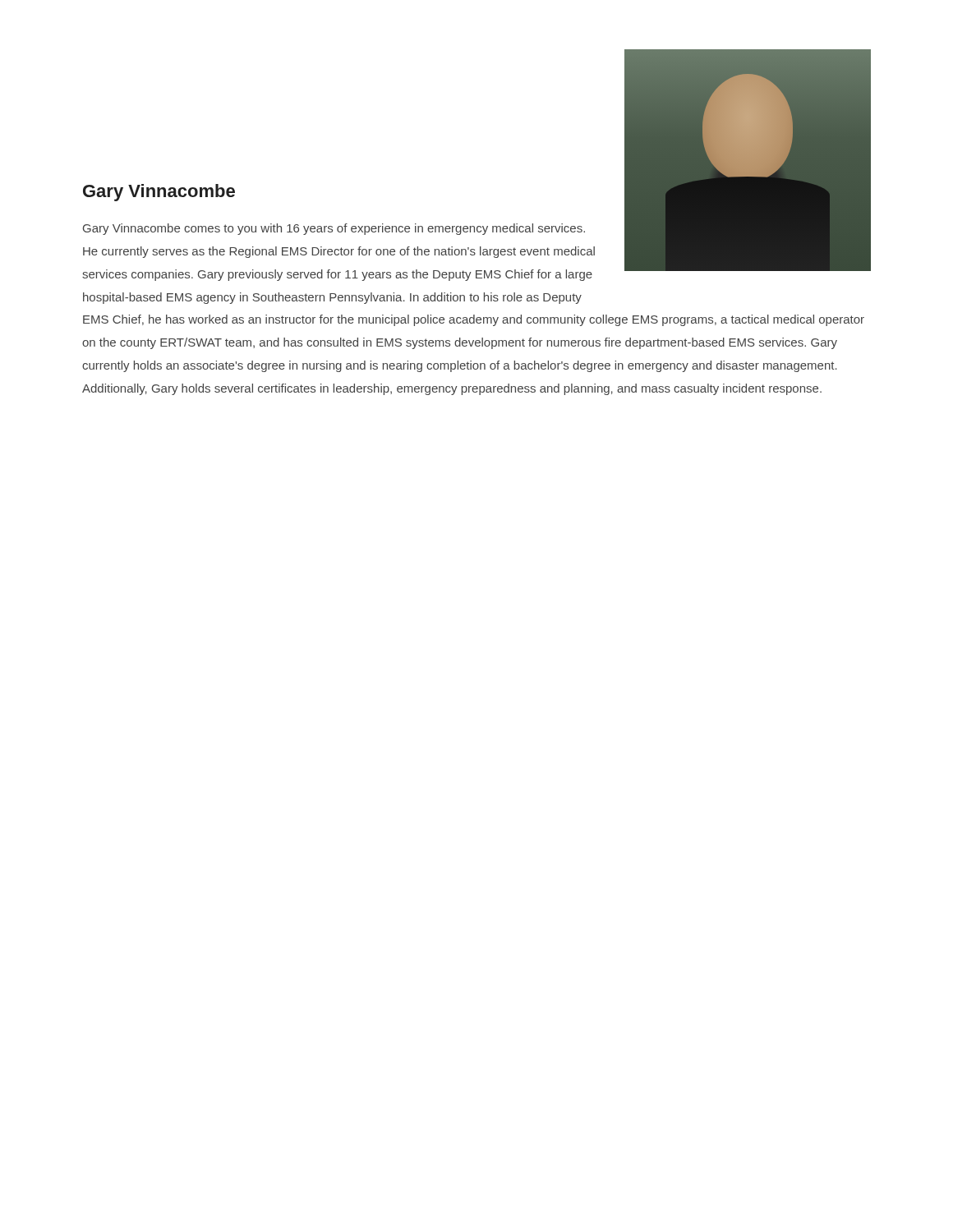This screenshot has width=953, height=1232.
Task: Select a photo
Action: [x=748, y=160]
